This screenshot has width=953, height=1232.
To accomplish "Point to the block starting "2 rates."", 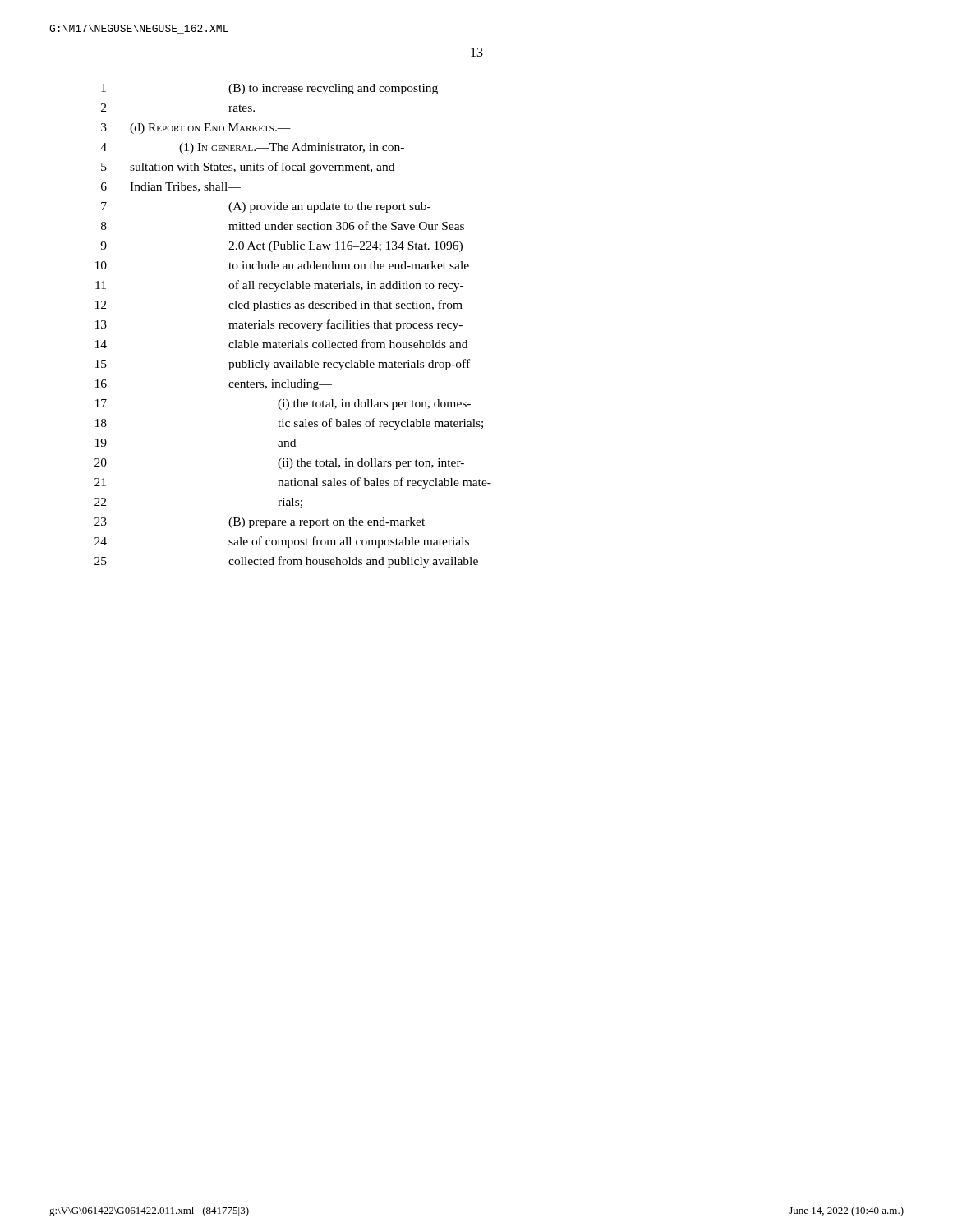I will (104, 108).
